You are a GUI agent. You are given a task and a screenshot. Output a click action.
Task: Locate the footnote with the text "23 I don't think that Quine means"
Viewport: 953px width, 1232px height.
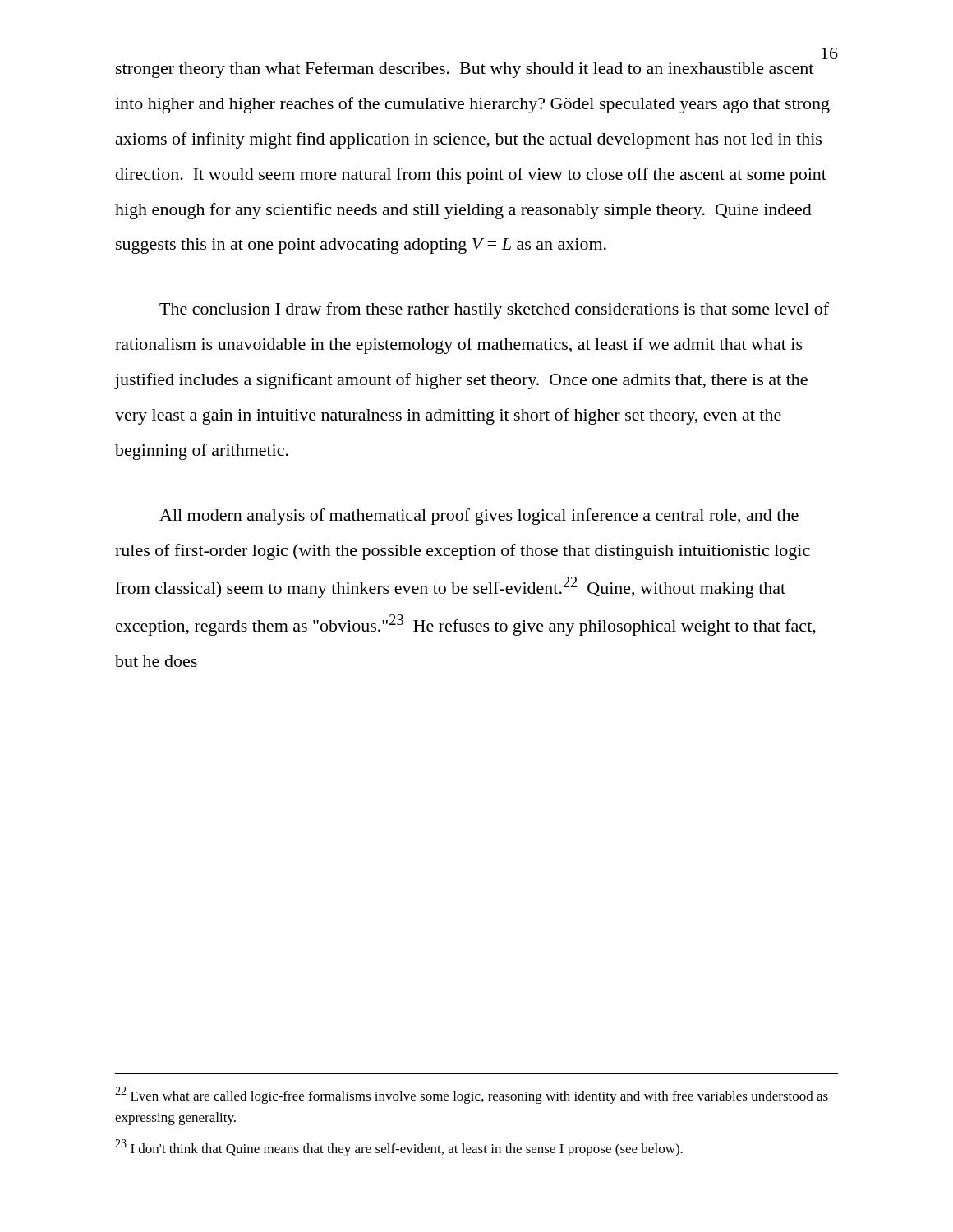pyautogui.click(x=399, y=1146)
